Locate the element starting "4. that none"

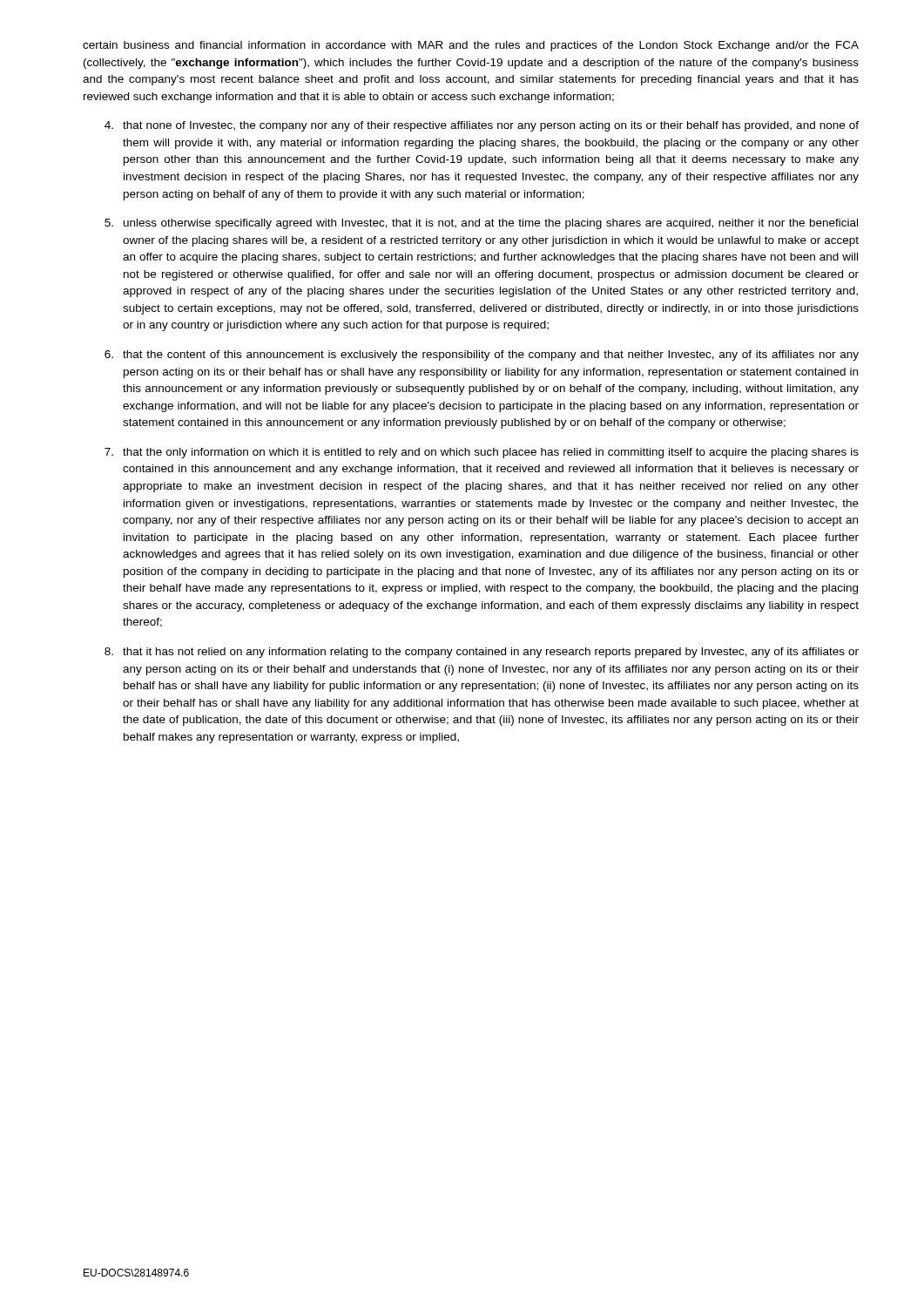471,160
